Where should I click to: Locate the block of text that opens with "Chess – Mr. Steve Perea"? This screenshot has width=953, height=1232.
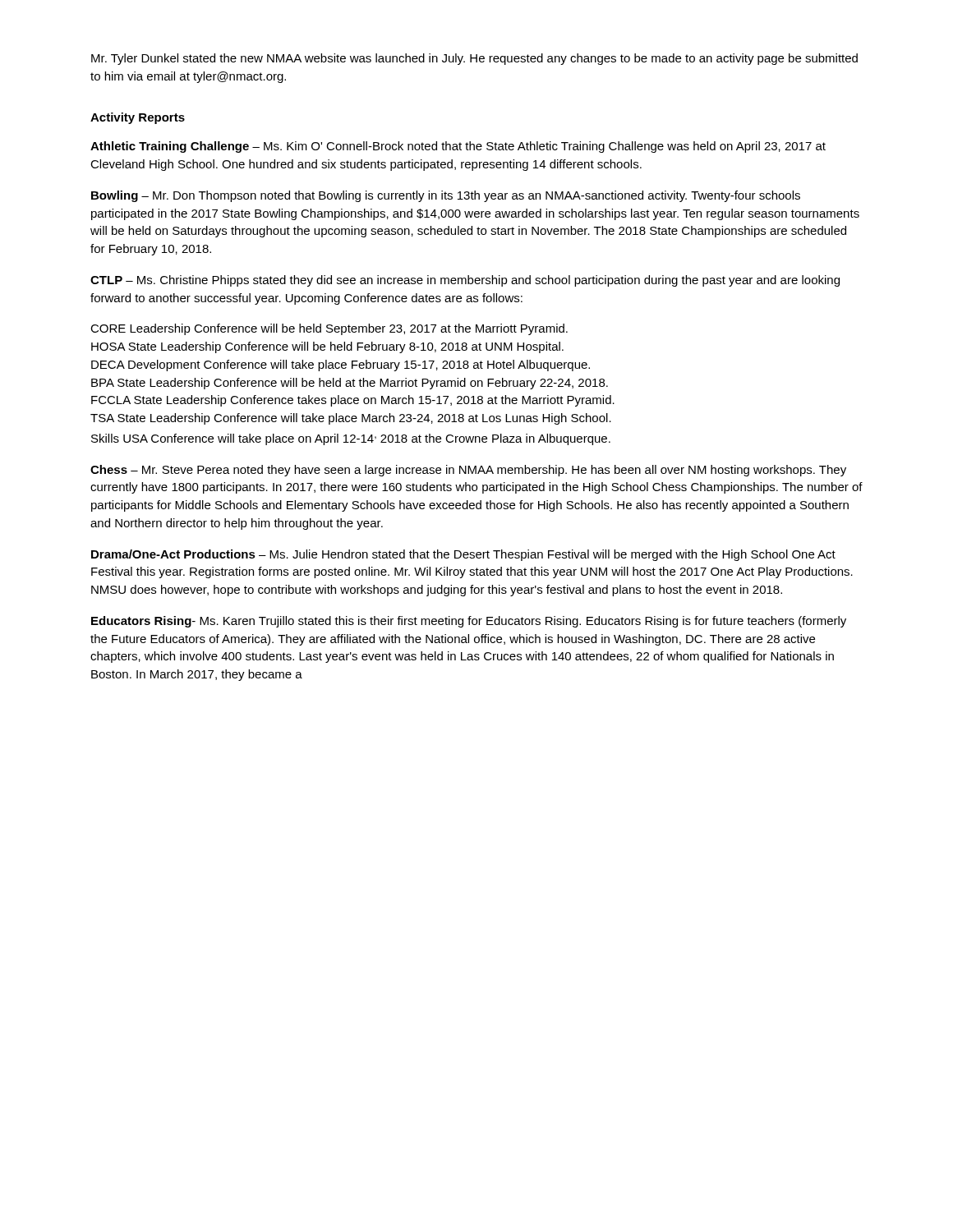(476, 496)
